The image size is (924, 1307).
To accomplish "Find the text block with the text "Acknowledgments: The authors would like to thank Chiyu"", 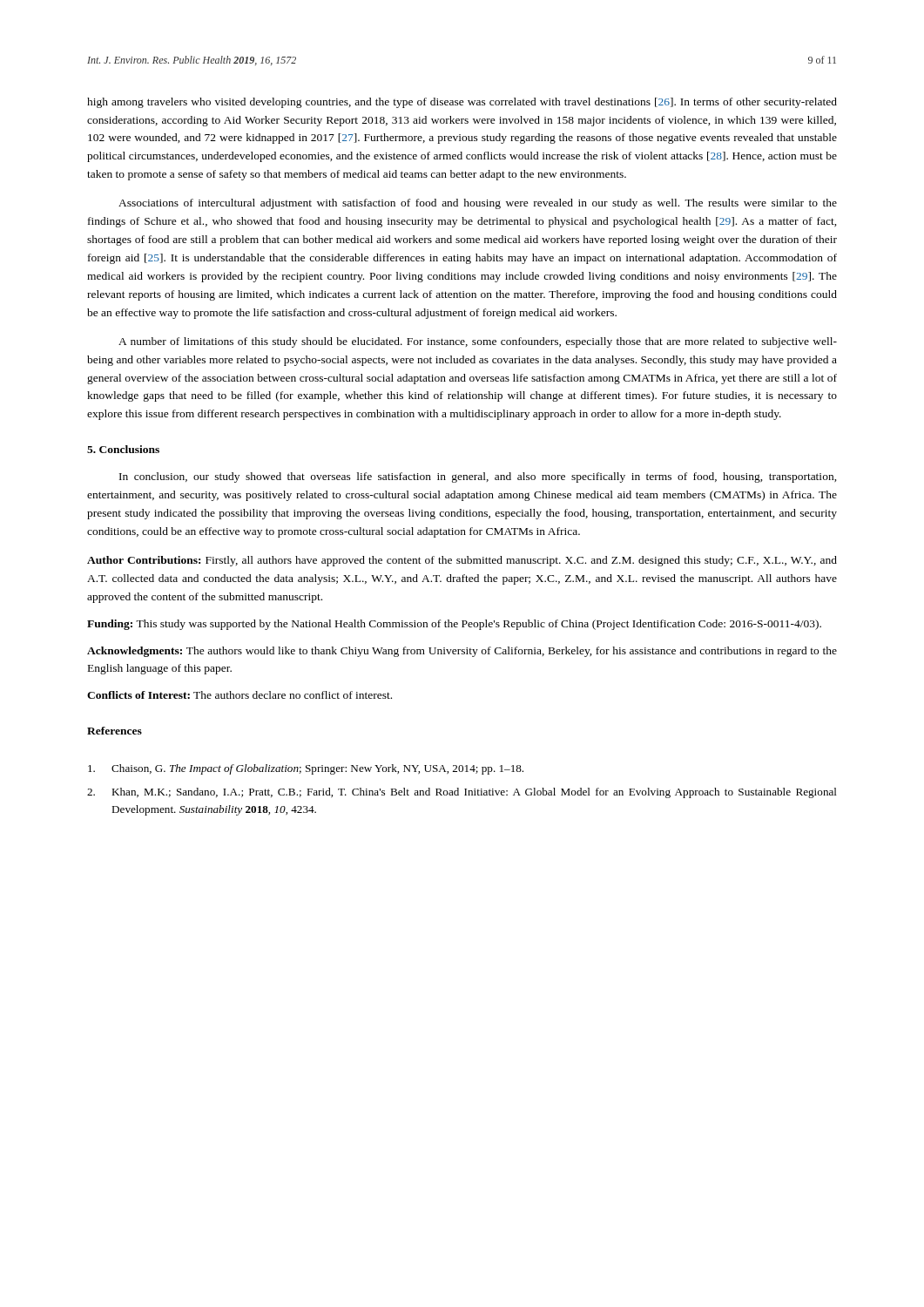I will [x=462, y=660].
